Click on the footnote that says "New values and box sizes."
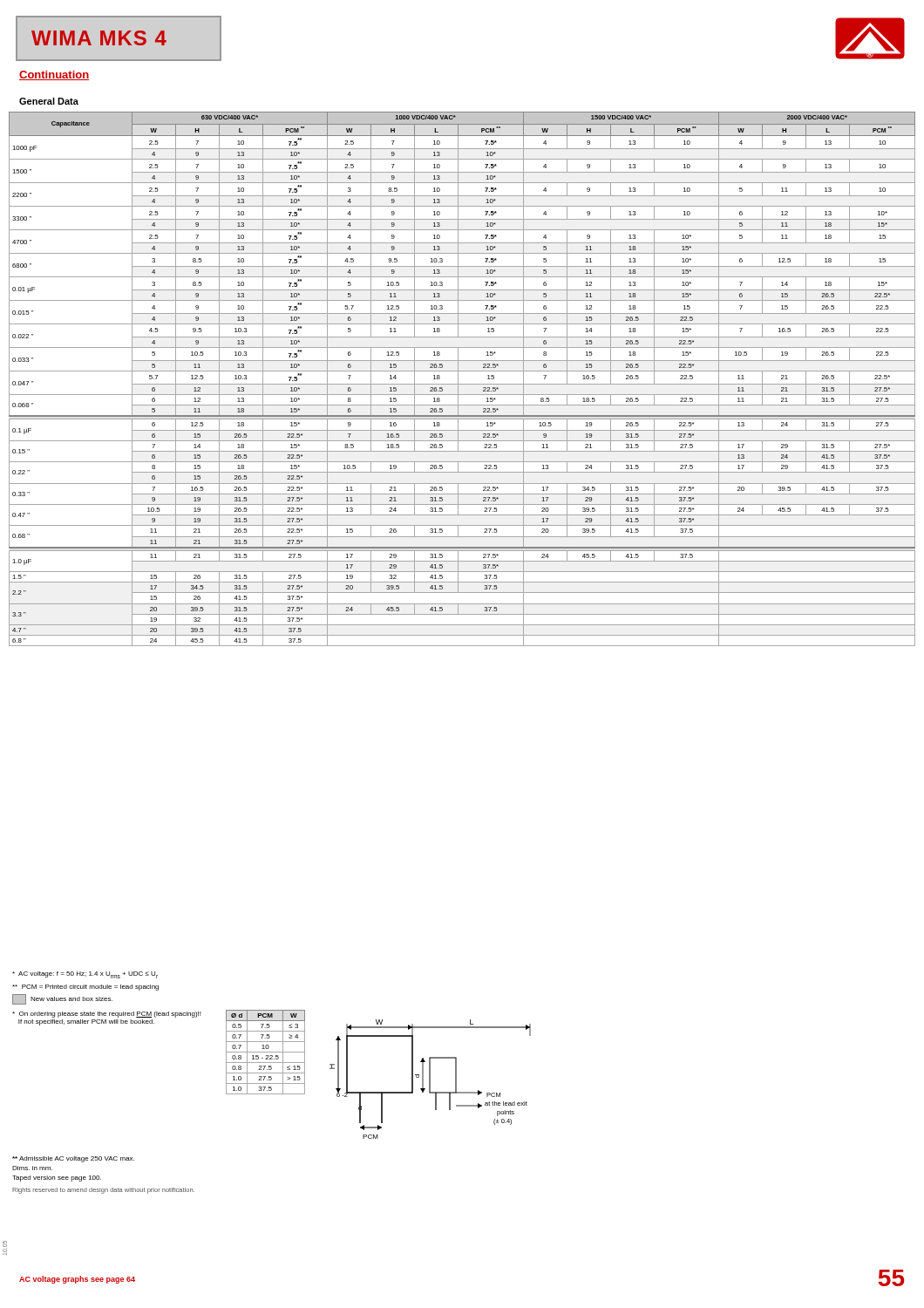The height and width of the screenshot is (1308, 924). tap(63, 999)
